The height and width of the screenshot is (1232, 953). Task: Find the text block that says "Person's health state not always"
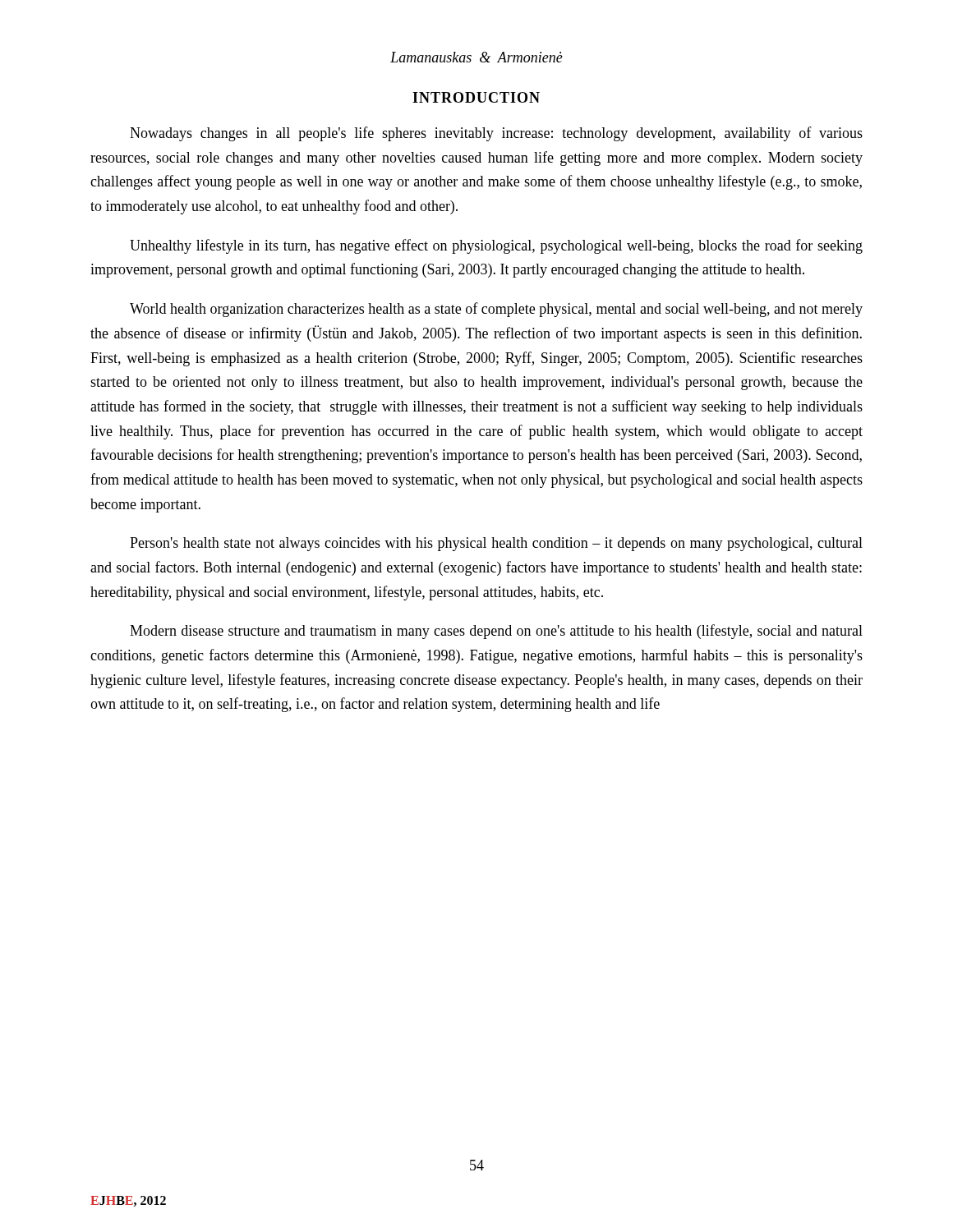476,568
